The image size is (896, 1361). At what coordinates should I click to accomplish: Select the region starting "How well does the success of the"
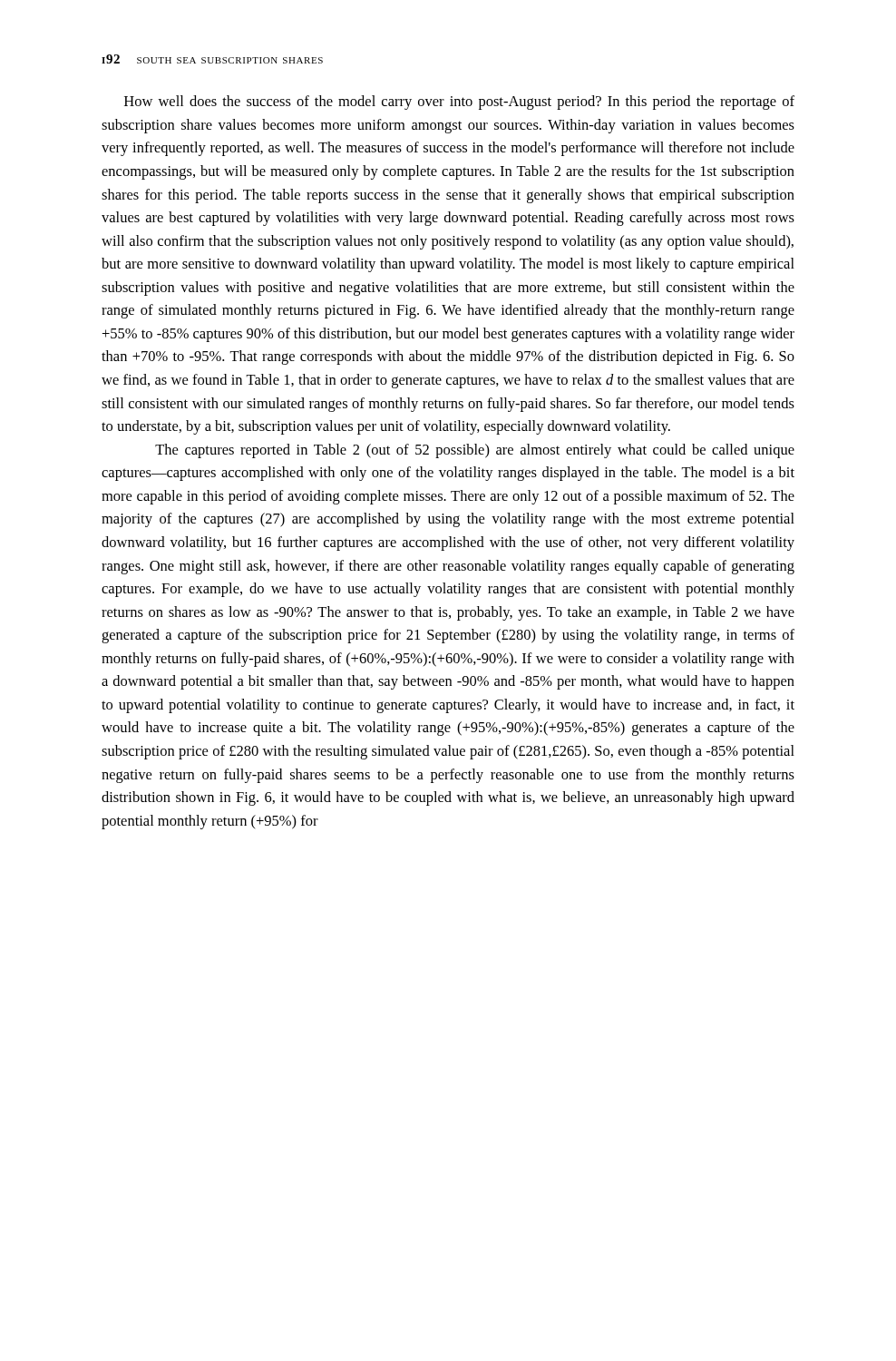coord(448,461)
